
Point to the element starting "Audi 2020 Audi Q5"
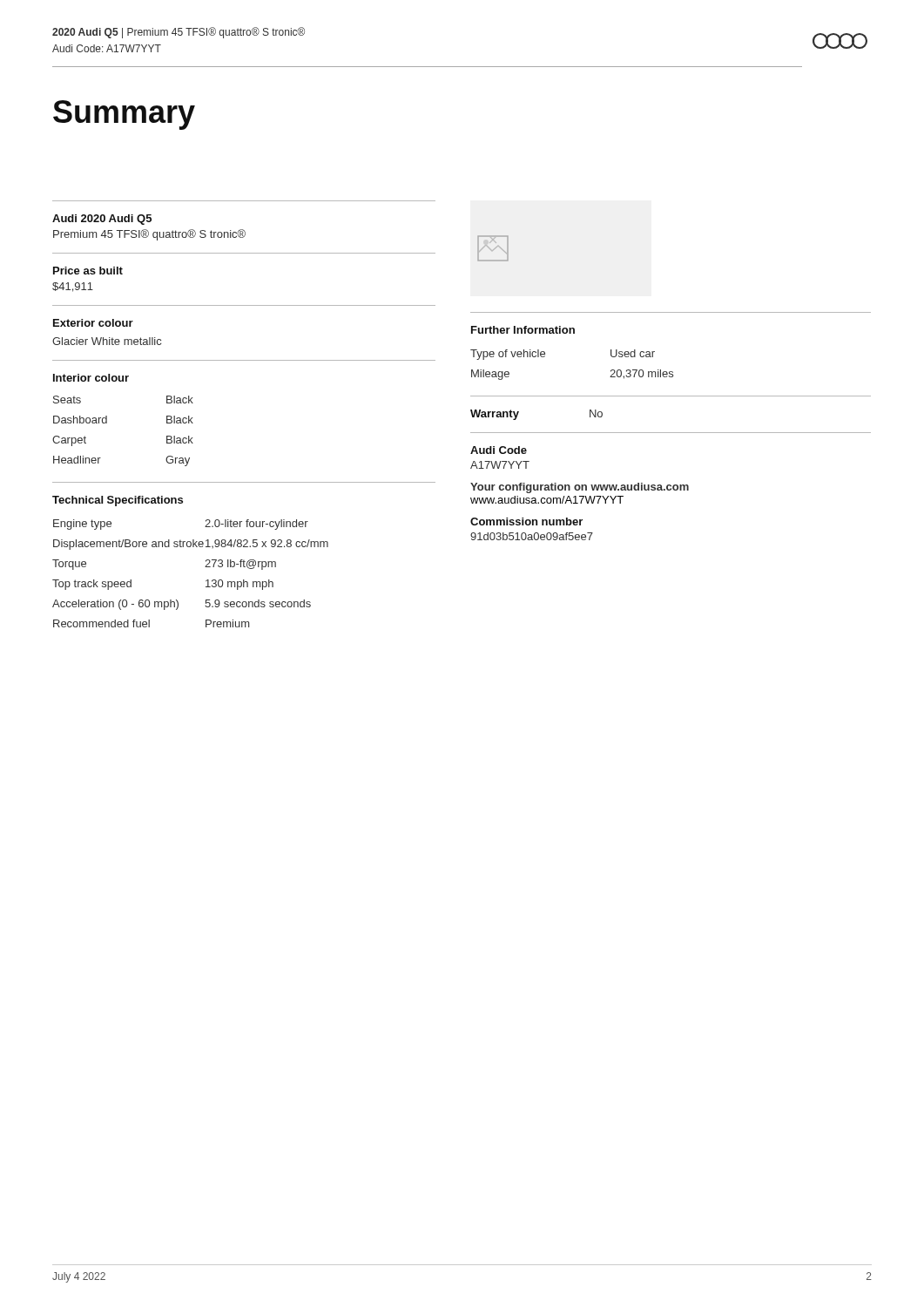102,218
